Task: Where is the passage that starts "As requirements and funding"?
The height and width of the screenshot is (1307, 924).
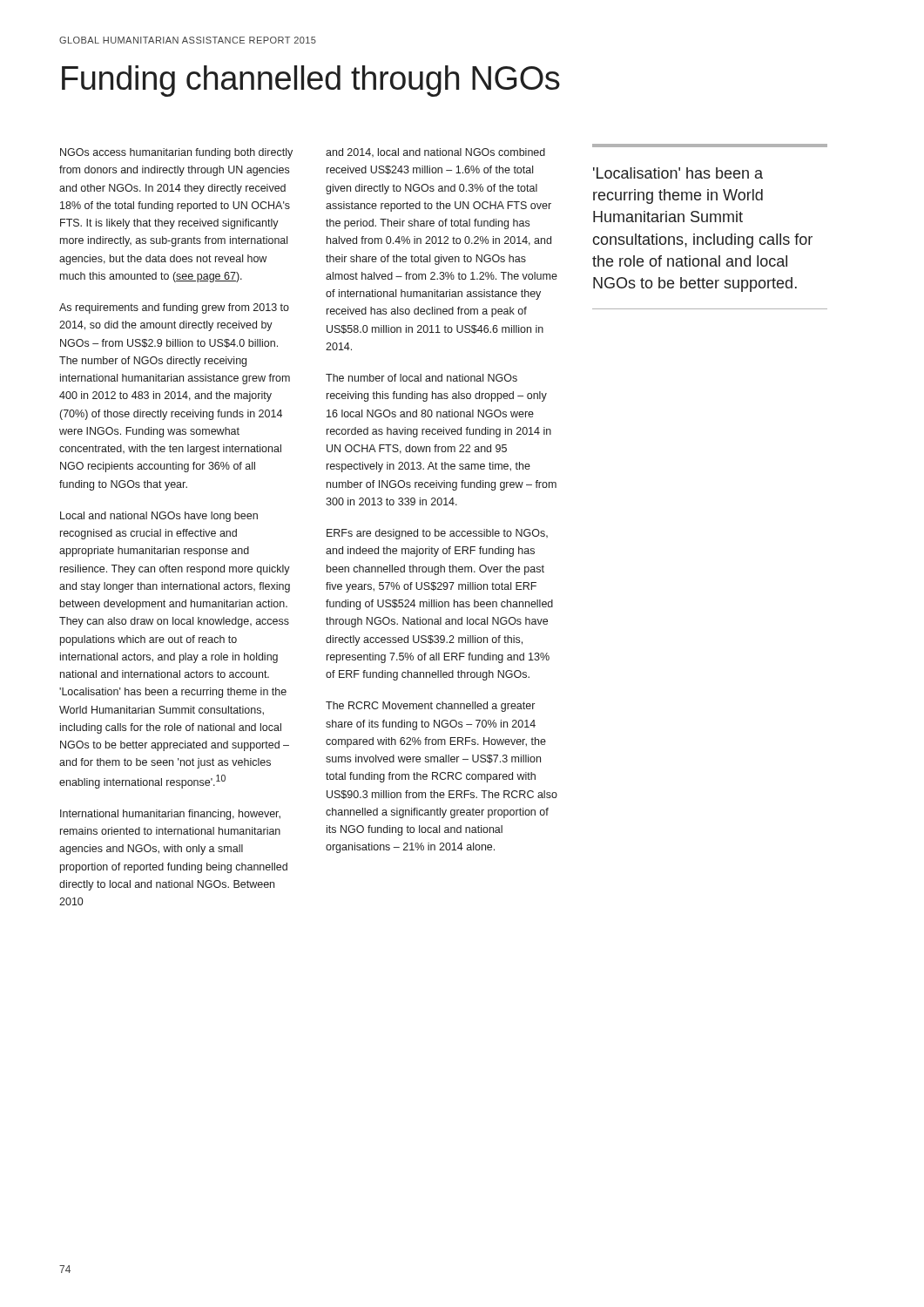Action: pos(175,396)
